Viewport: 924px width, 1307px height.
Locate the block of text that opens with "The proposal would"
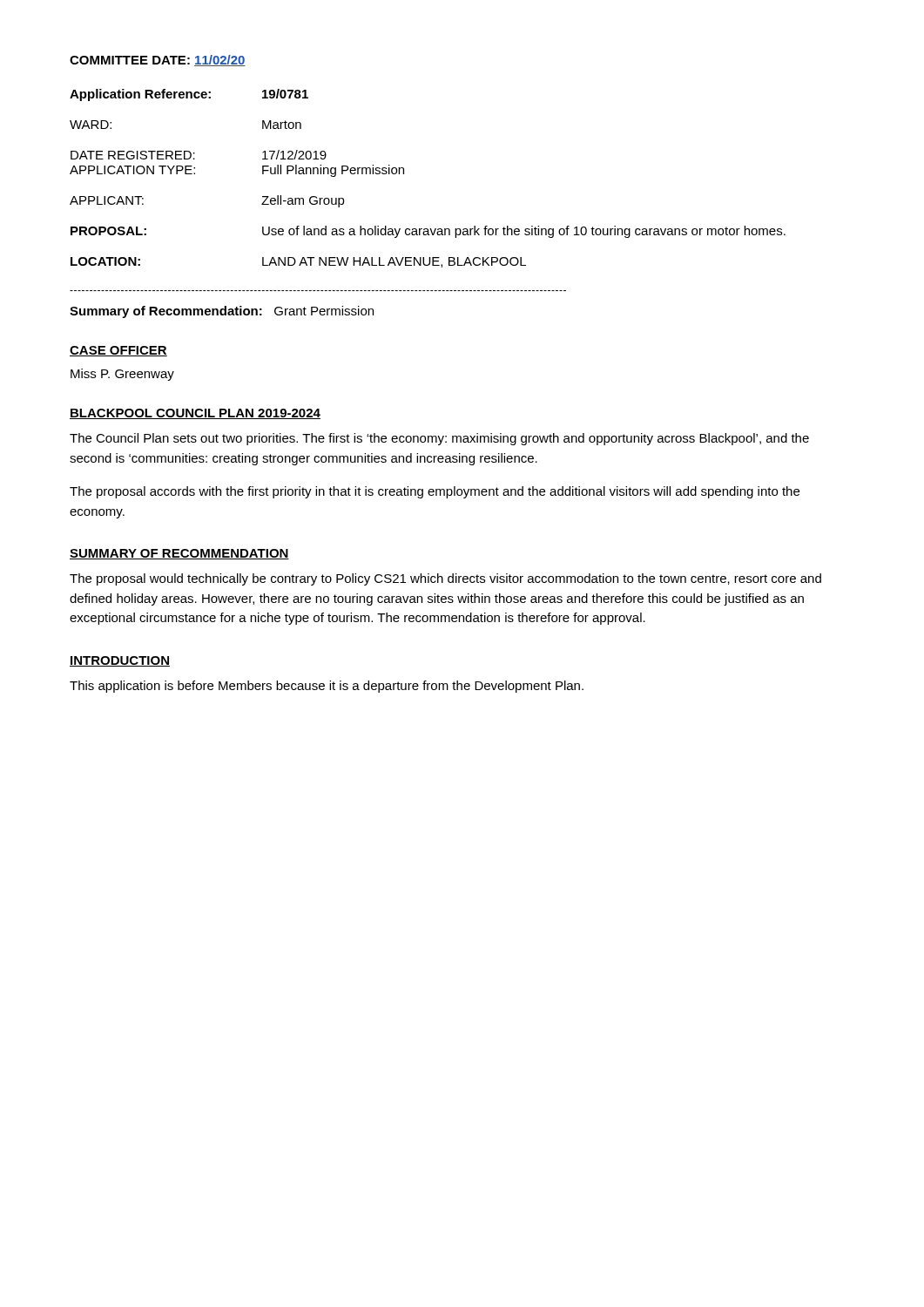[446, 598]
